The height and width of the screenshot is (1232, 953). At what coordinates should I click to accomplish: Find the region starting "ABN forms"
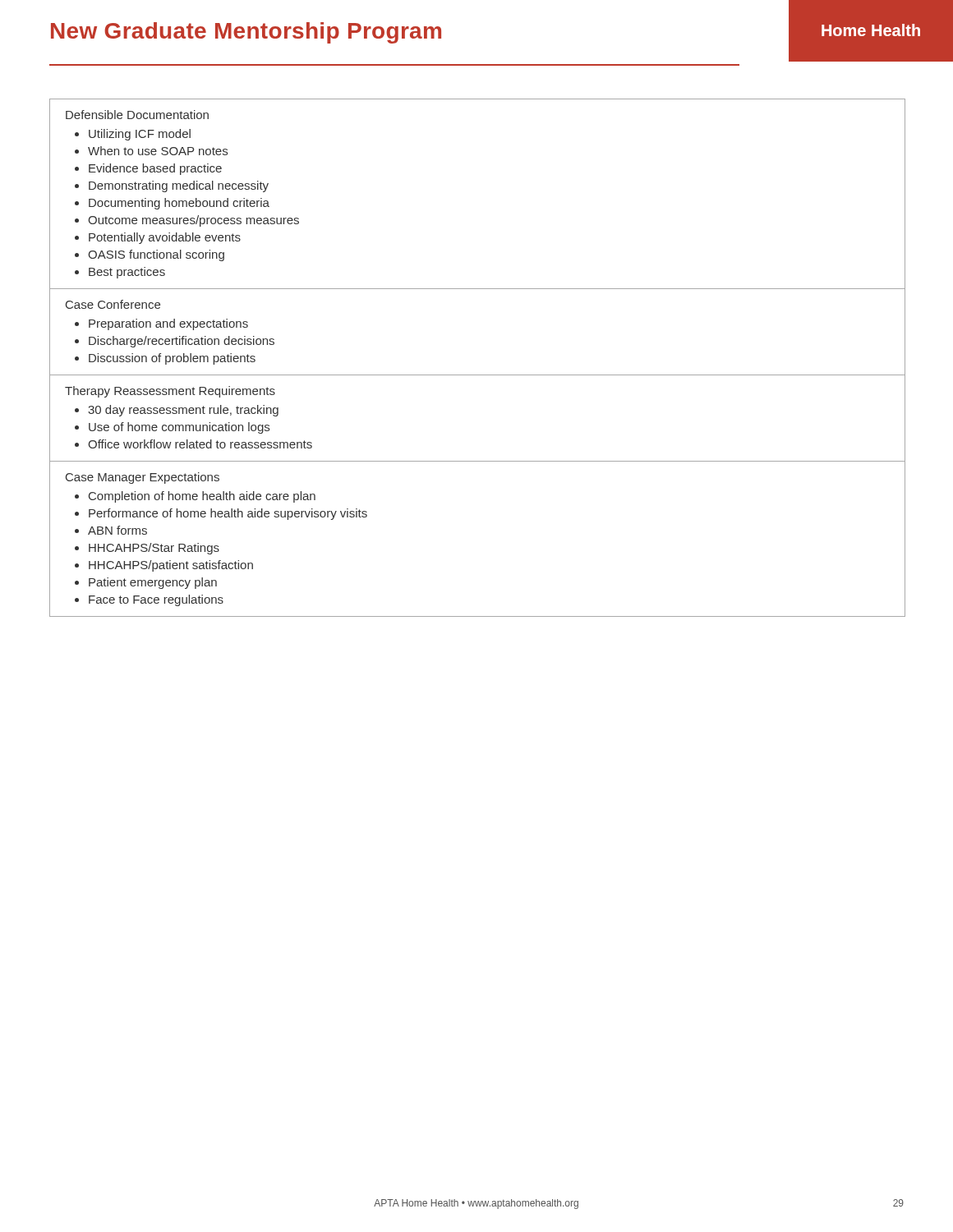tap(118, 530)
